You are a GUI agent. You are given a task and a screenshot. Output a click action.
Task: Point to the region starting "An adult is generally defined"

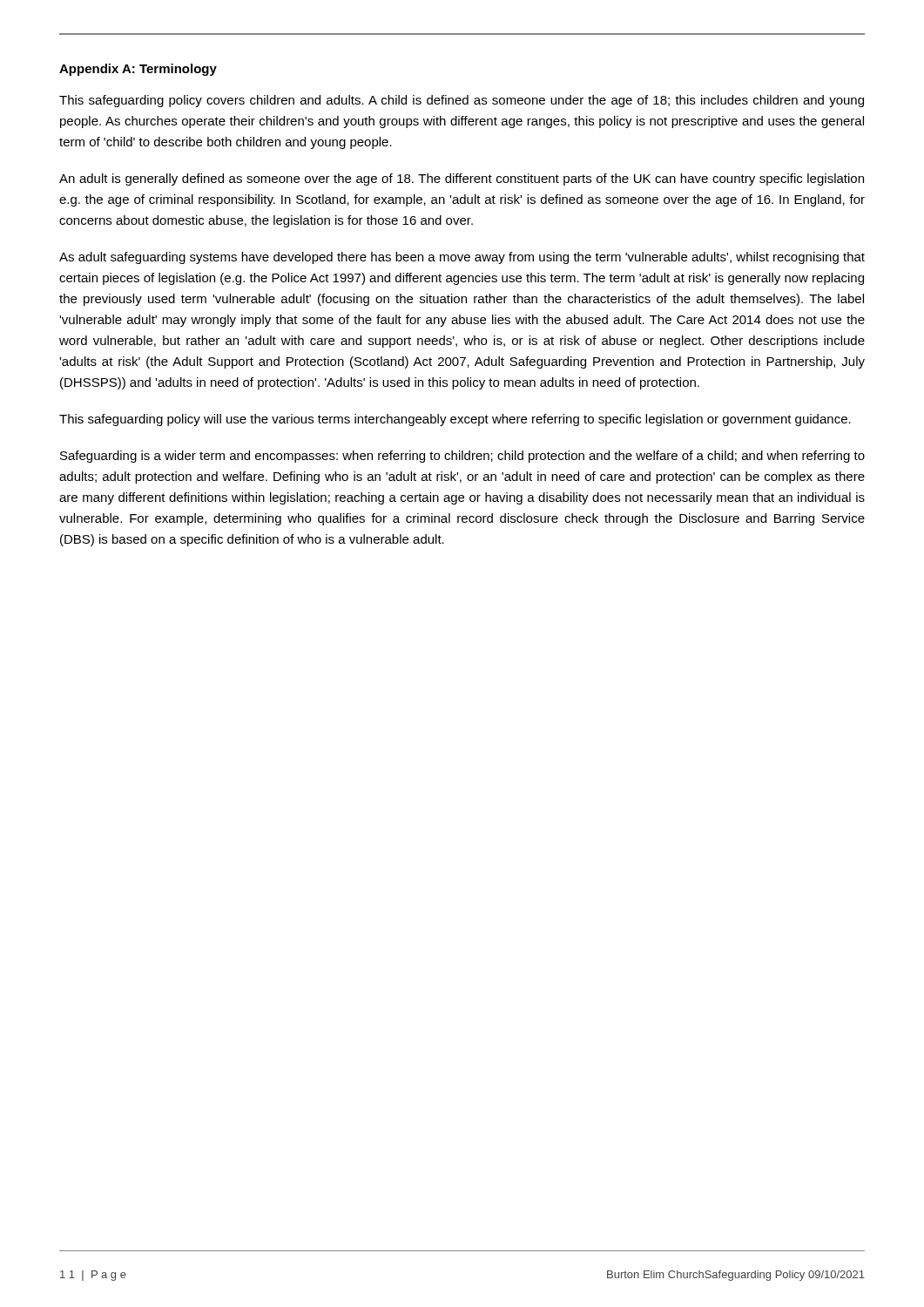point(462,199)
